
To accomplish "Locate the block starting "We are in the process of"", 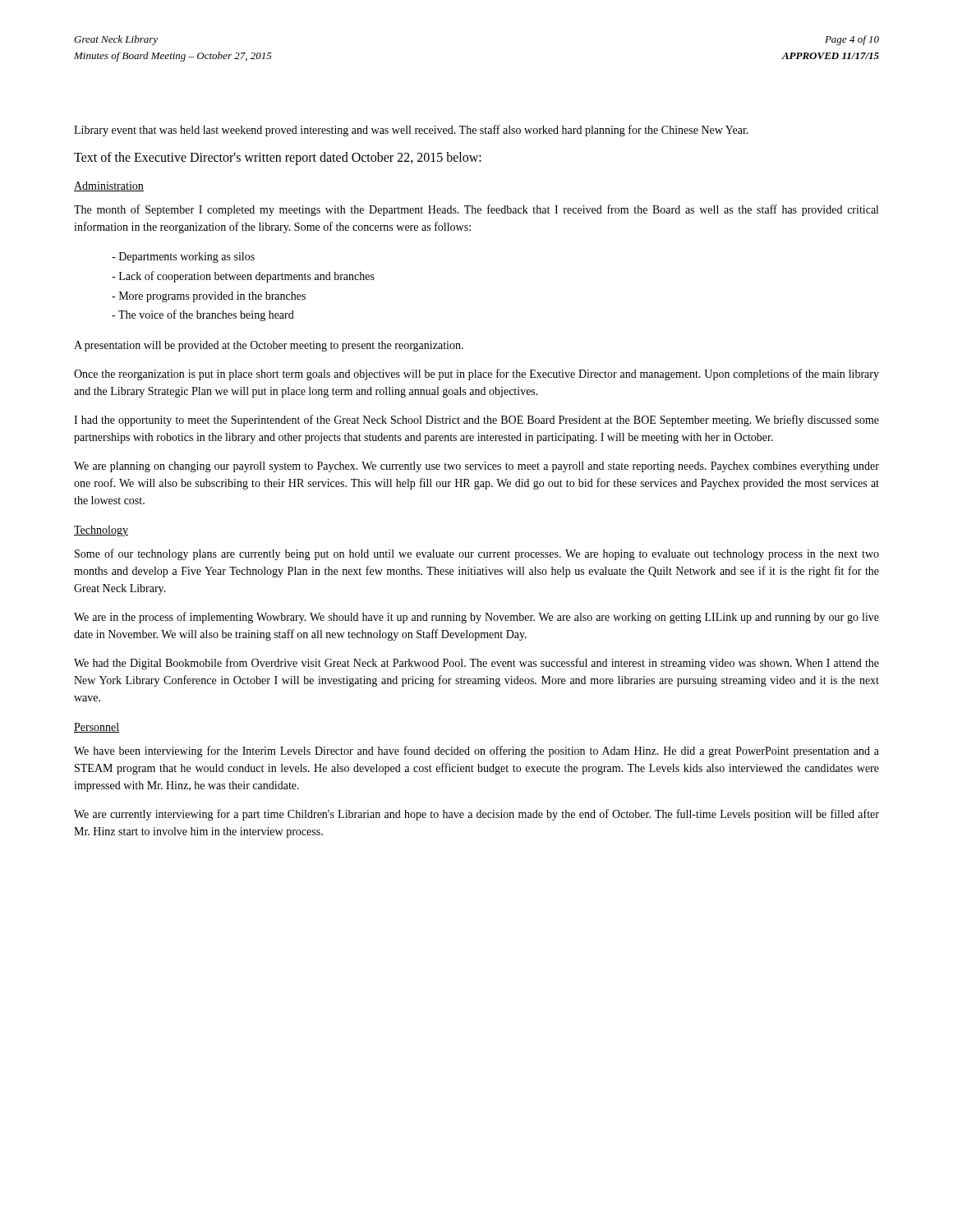I will (476, 626).
